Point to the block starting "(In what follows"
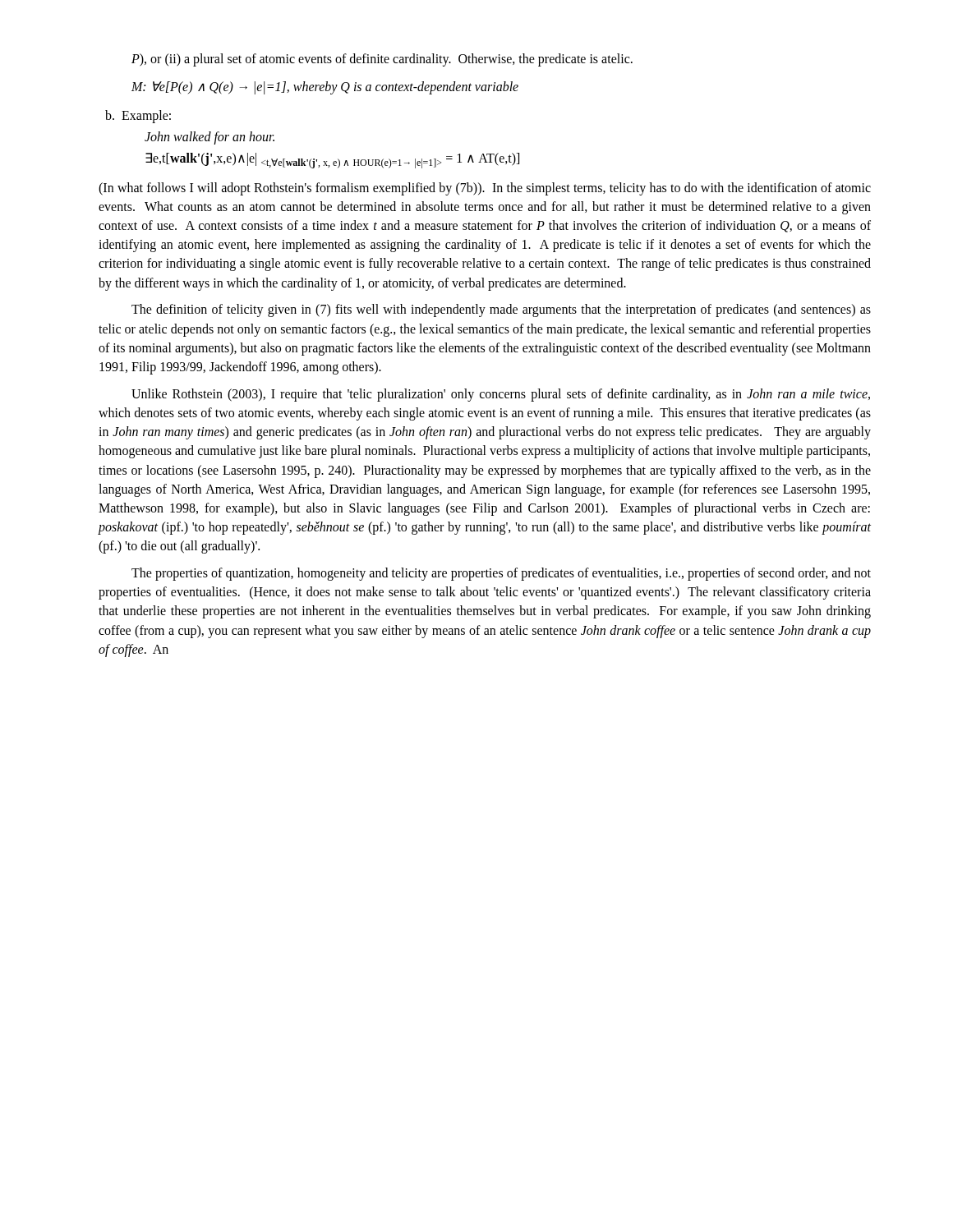The height and width of the screenshot is (1232, 953). (485, 235)
